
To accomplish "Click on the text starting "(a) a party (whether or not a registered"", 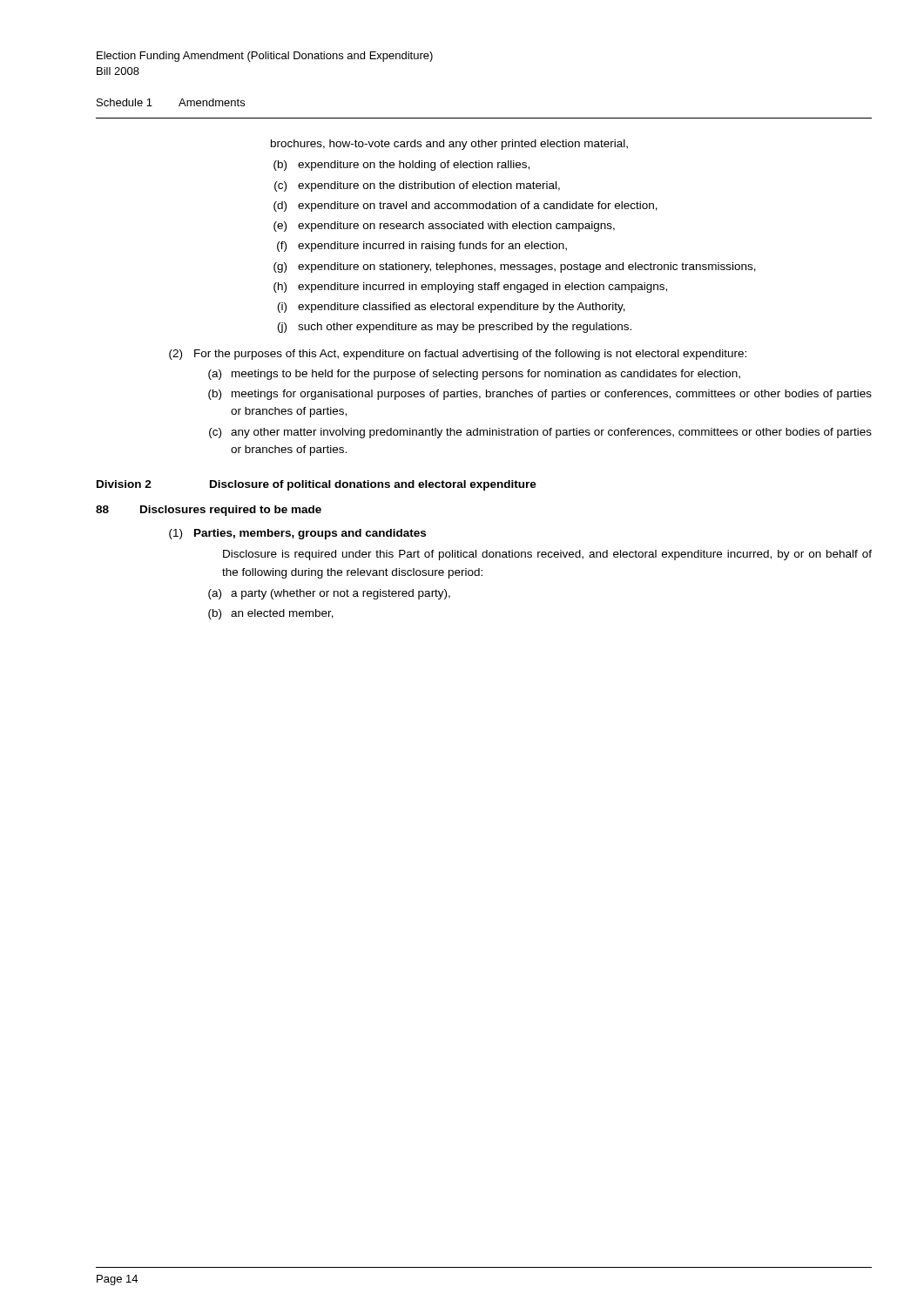I will (x=329, y=594).
